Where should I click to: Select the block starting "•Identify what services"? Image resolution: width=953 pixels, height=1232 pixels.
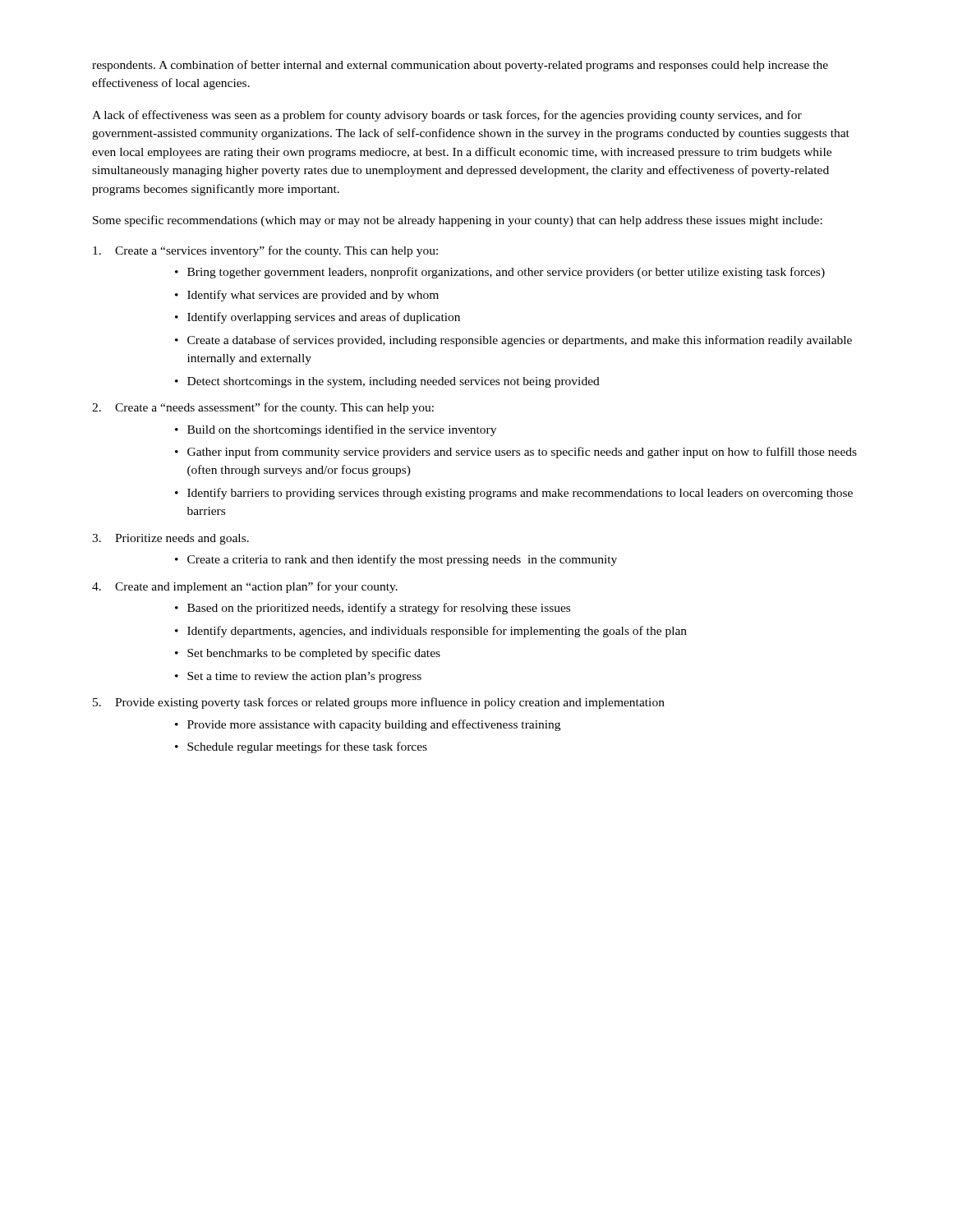click(x=307, y=295)
